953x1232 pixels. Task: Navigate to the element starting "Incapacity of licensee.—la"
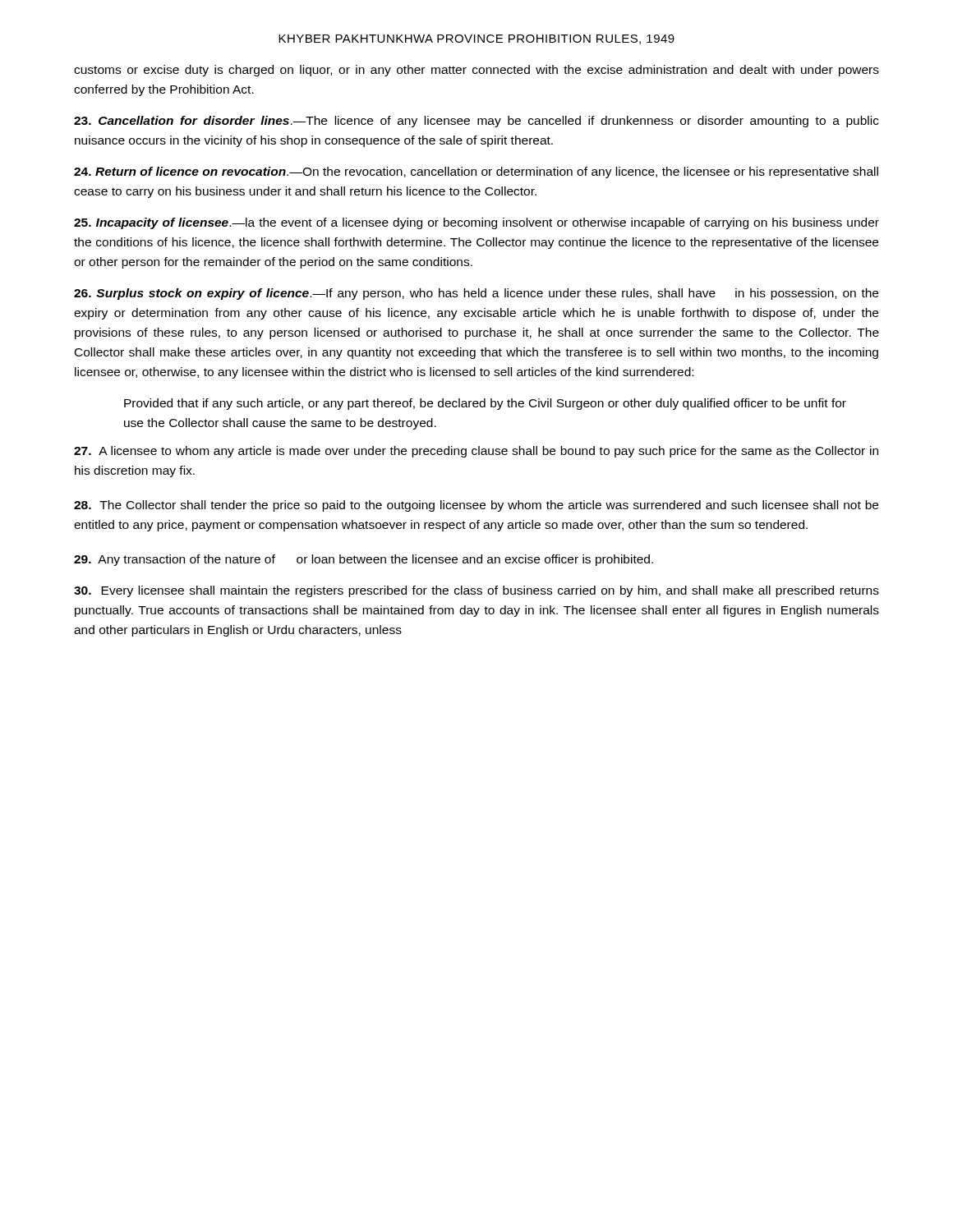click(x=476, y=242)
